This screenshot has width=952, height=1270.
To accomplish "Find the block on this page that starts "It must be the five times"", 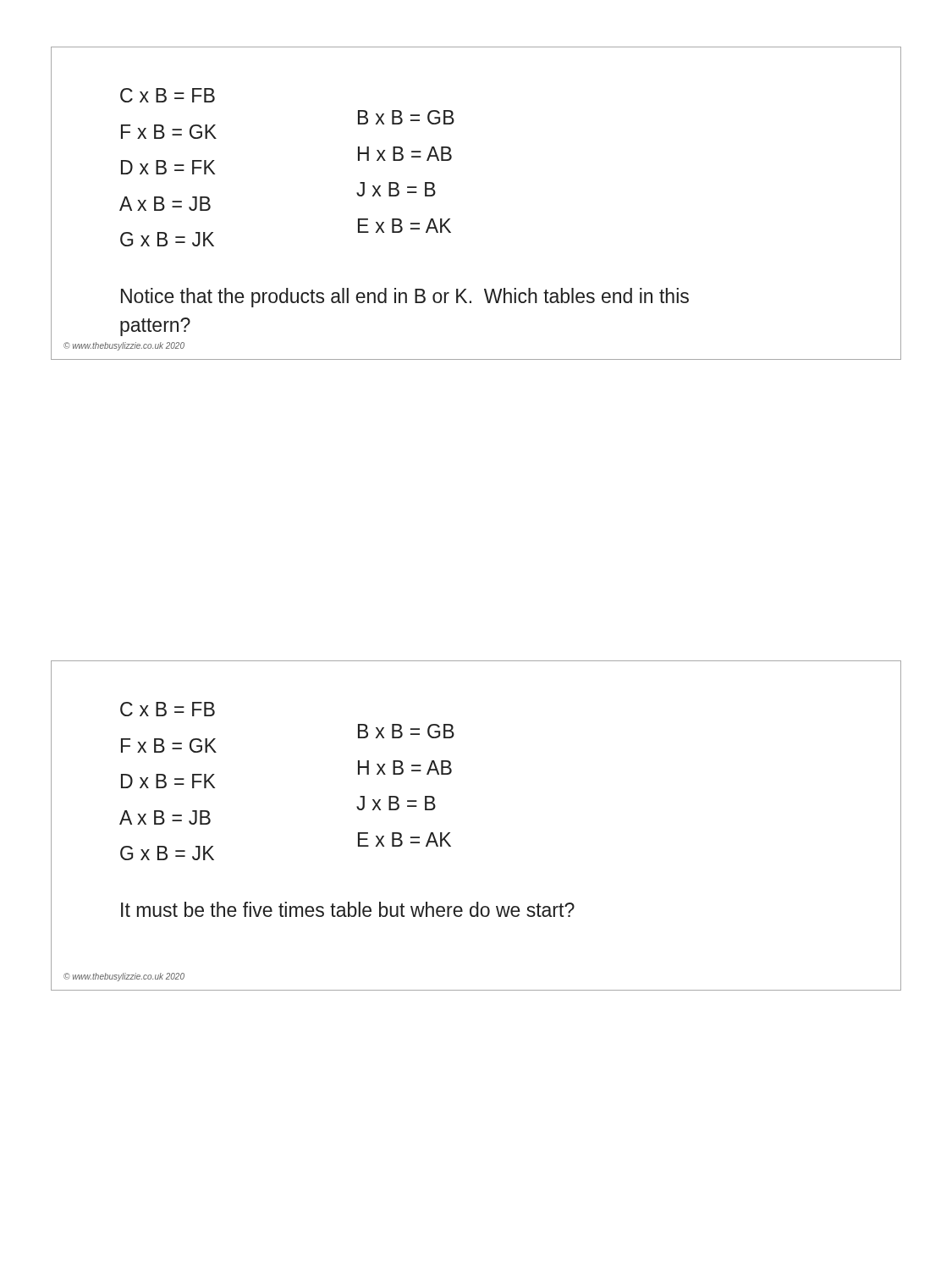I will [347, 910].
